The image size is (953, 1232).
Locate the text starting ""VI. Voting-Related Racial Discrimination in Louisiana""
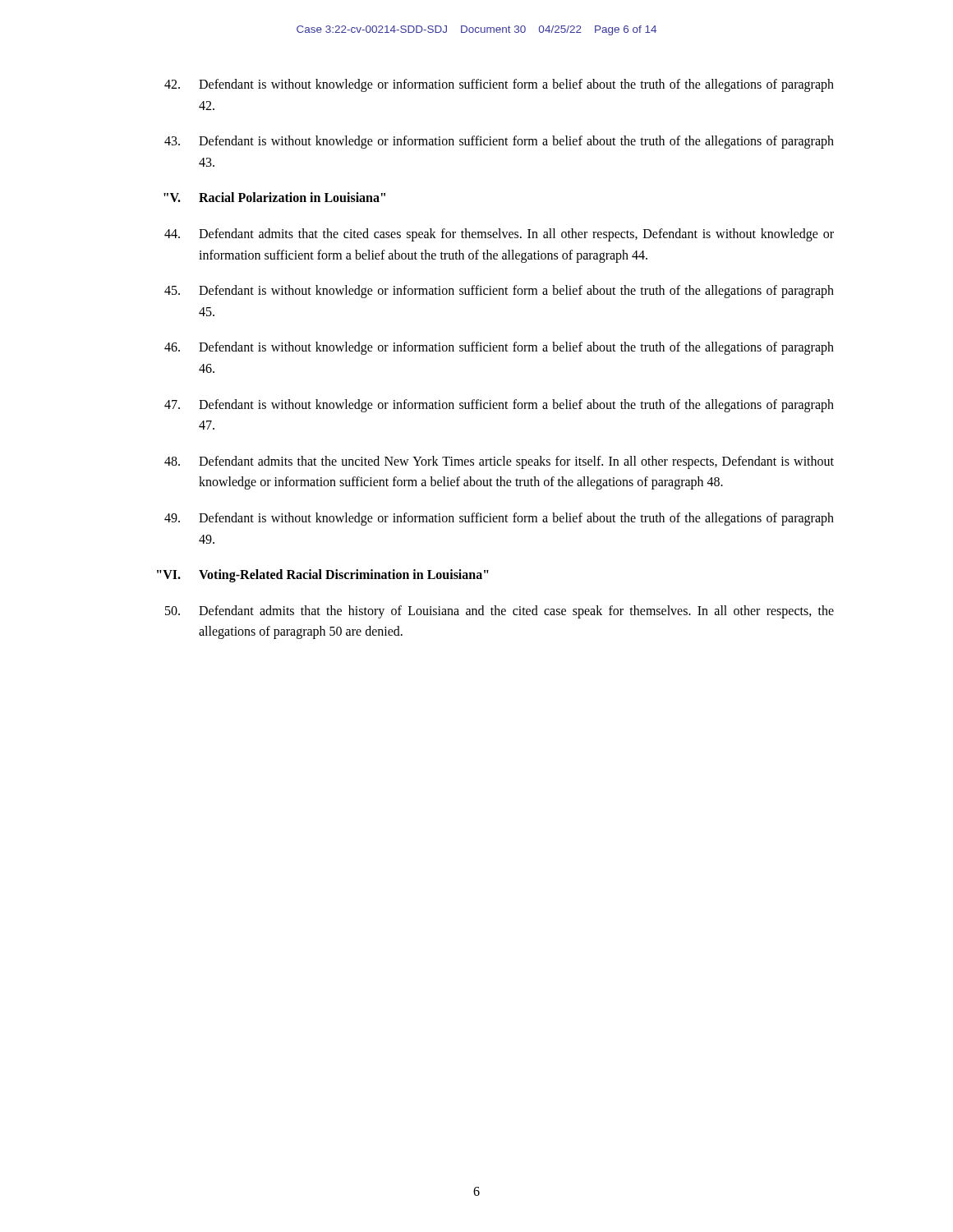point(304,575)
